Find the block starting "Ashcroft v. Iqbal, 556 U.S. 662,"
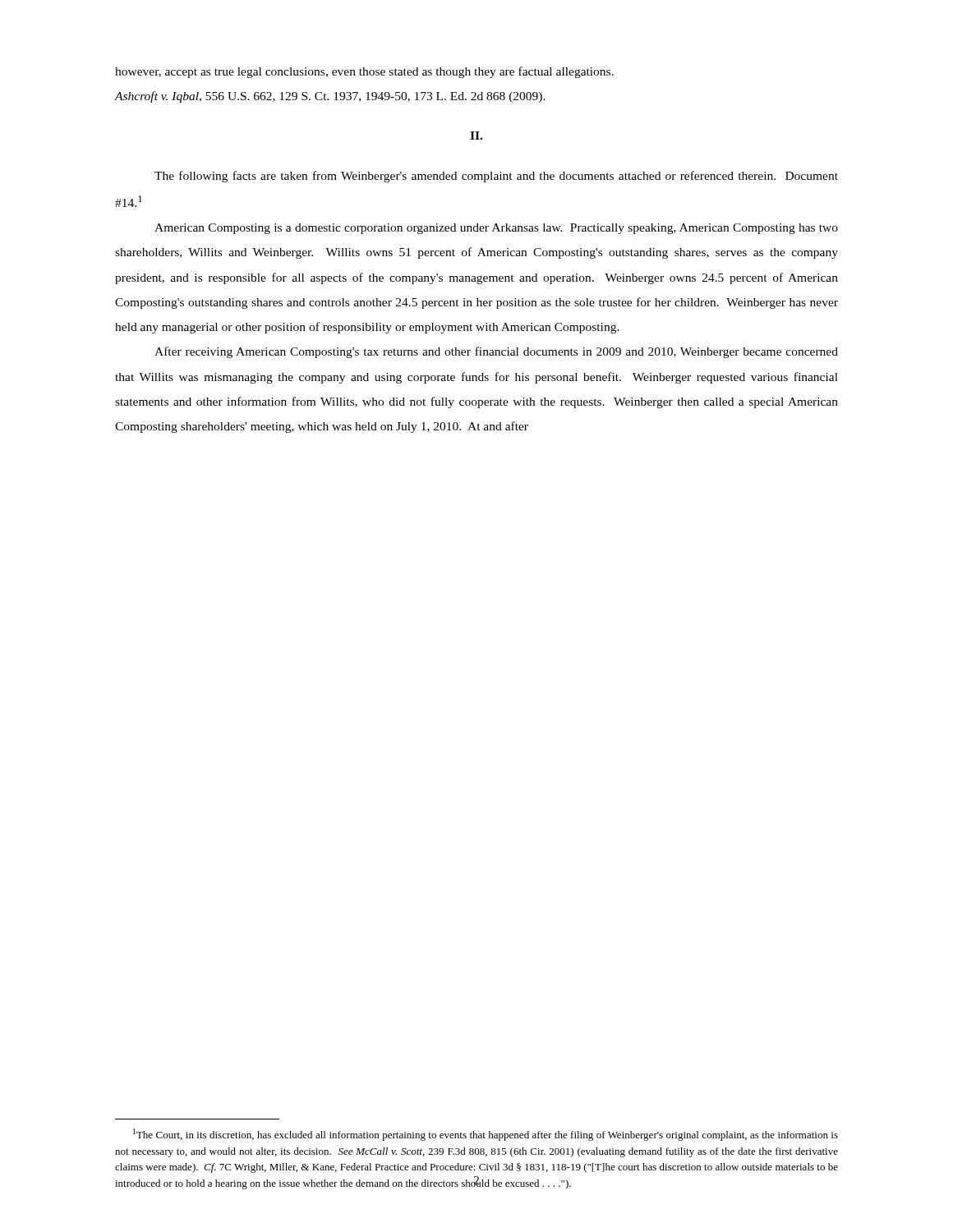 tap(330, 96)
